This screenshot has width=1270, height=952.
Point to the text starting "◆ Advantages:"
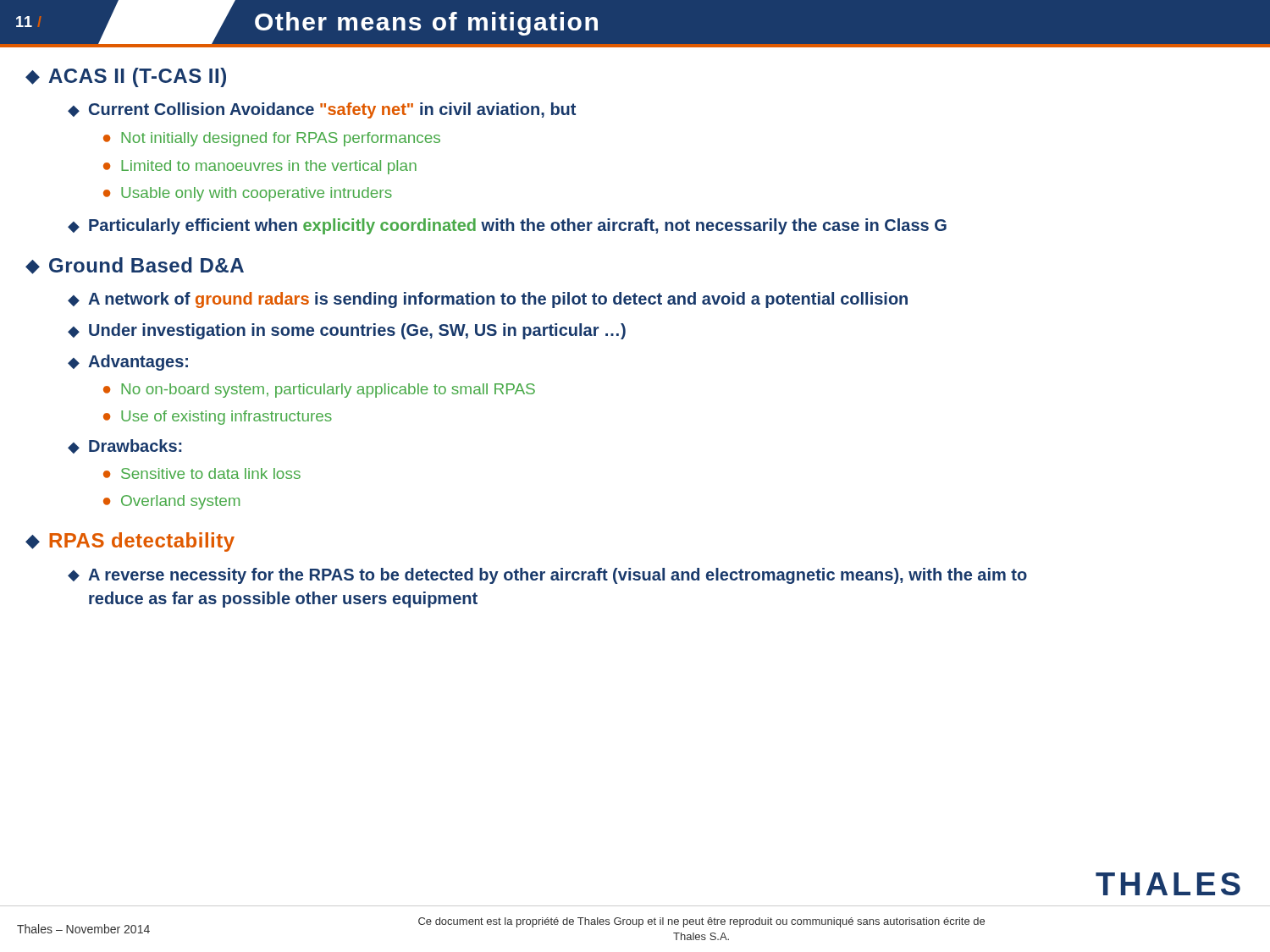[129, 362]
